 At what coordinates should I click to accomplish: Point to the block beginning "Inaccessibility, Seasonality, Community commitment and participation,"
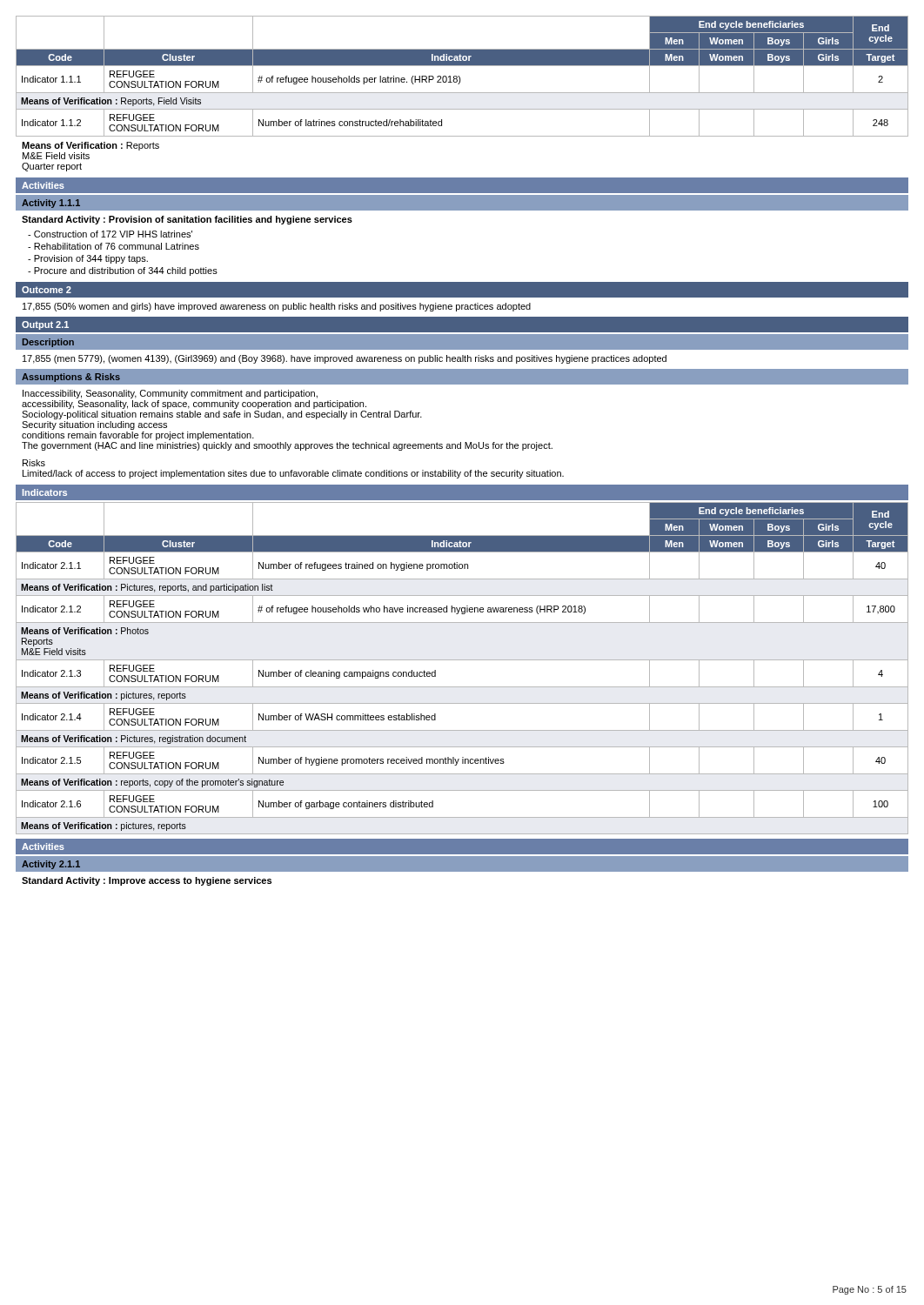pos(287,419)
